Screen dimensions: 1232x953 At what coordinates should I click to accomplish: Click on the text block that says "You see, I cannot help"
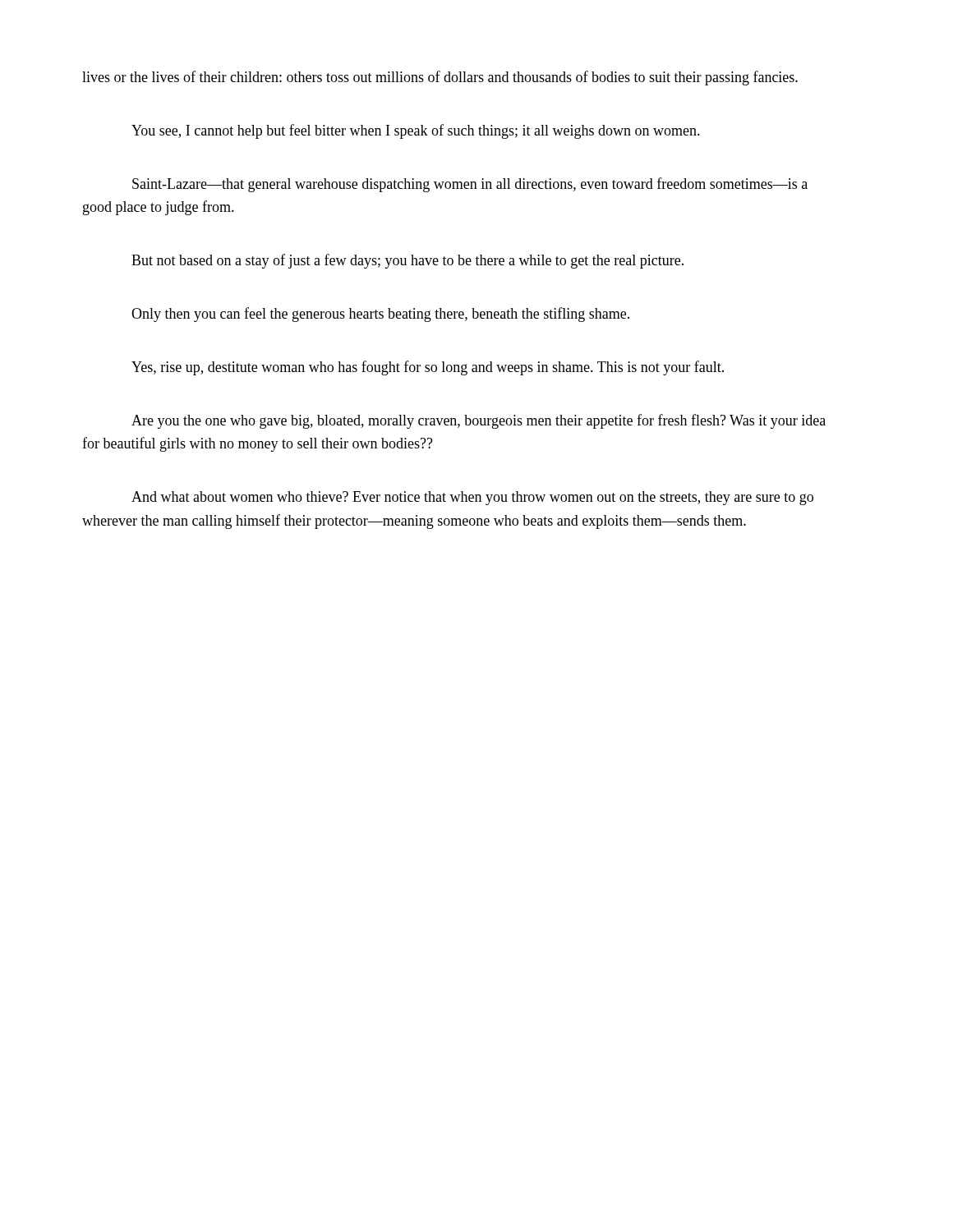click(460, 131)
